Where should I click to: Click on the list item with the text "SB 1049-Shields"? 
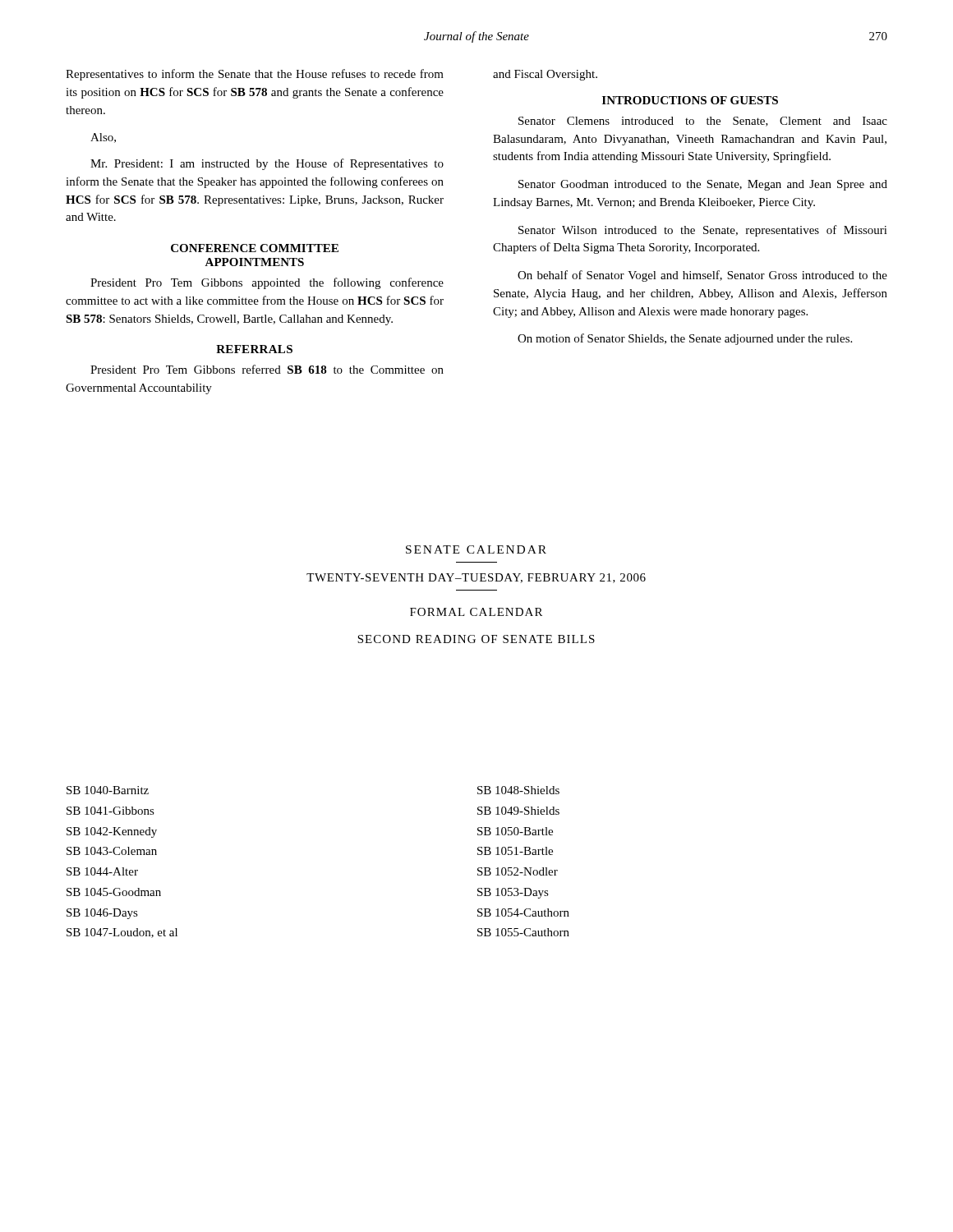tap(518, 810)
